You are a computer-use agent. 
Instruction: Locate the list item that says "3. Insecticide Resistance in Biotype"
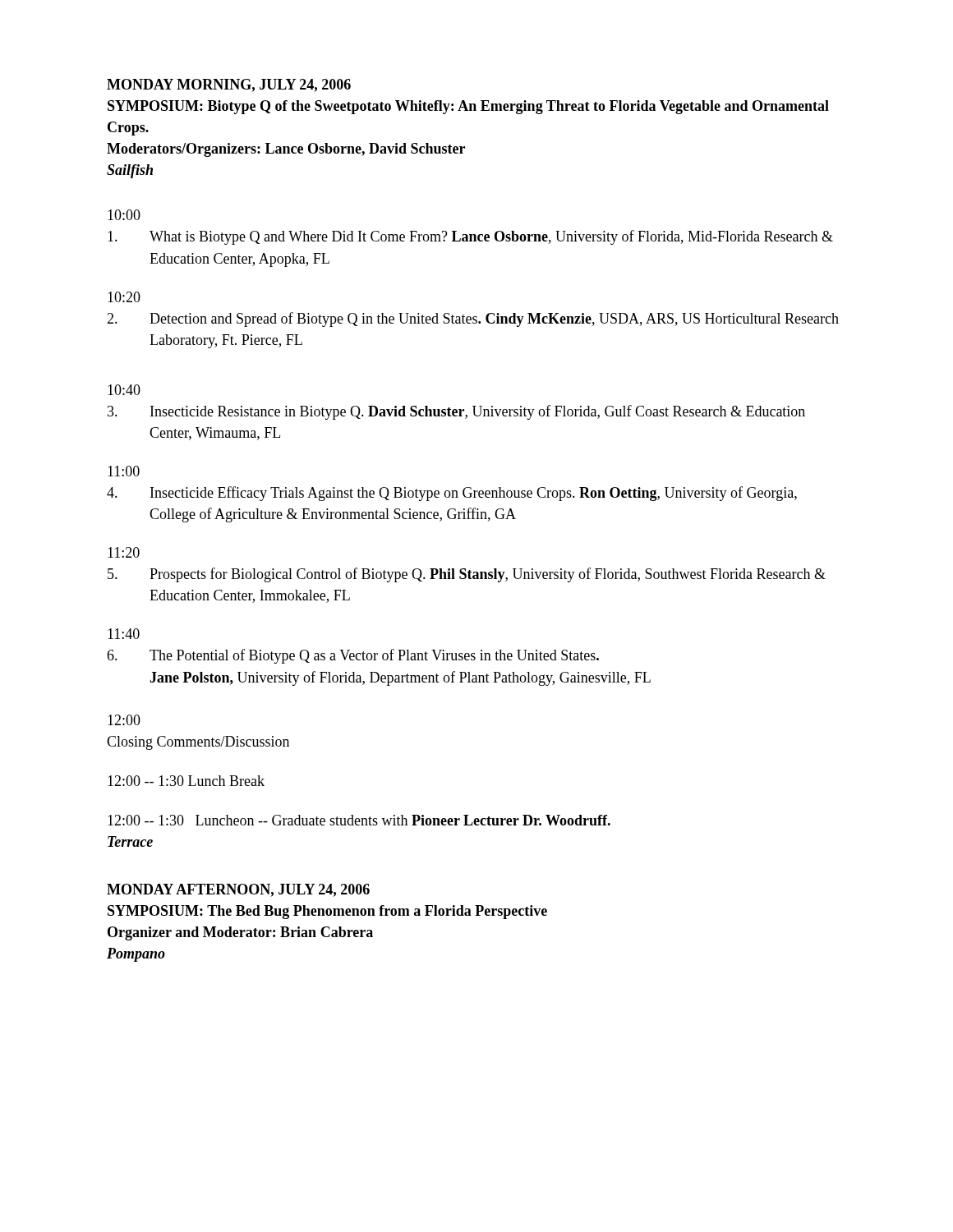(476, 422)
